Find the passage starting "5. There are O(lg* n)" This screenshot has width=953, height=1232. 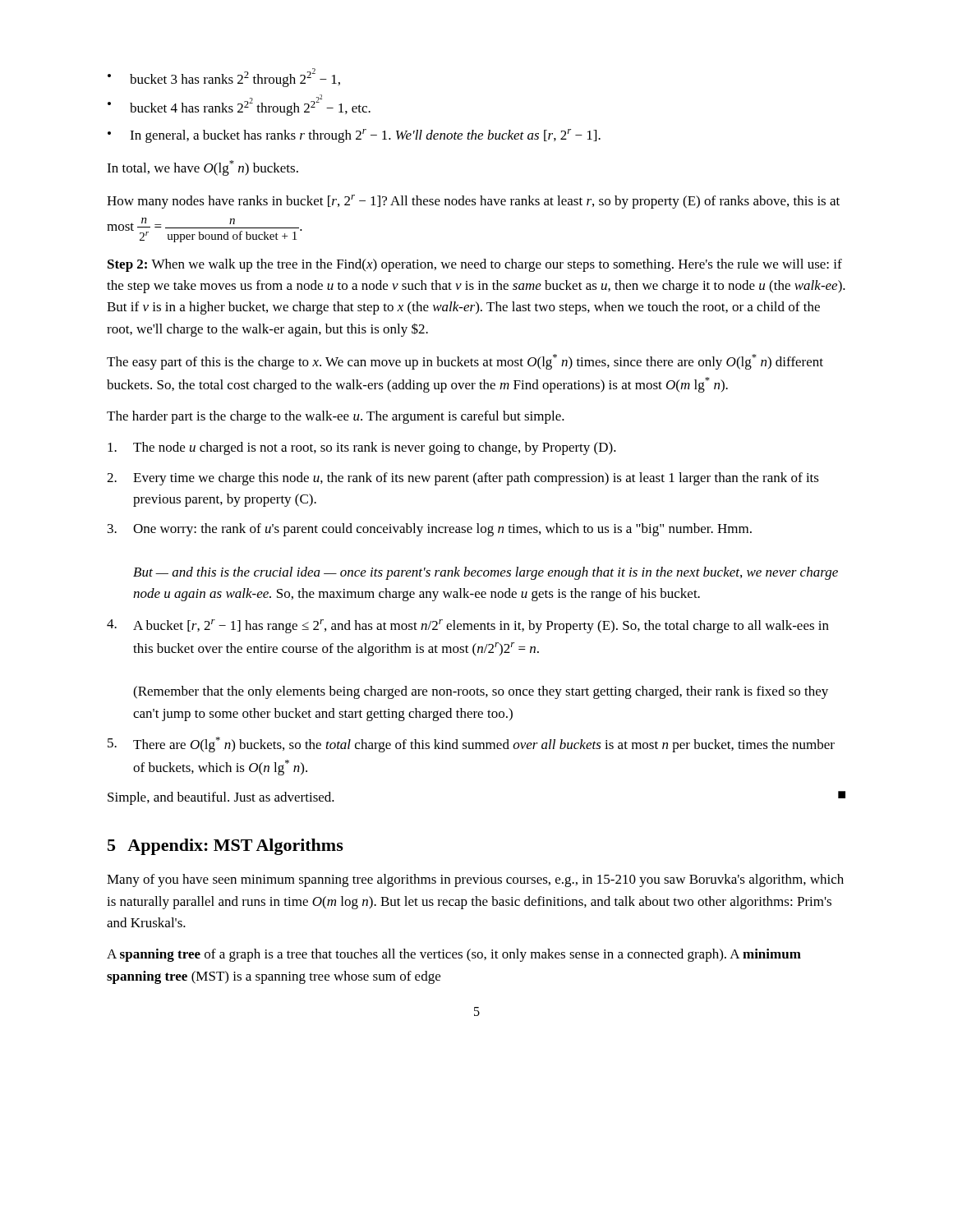476,756
